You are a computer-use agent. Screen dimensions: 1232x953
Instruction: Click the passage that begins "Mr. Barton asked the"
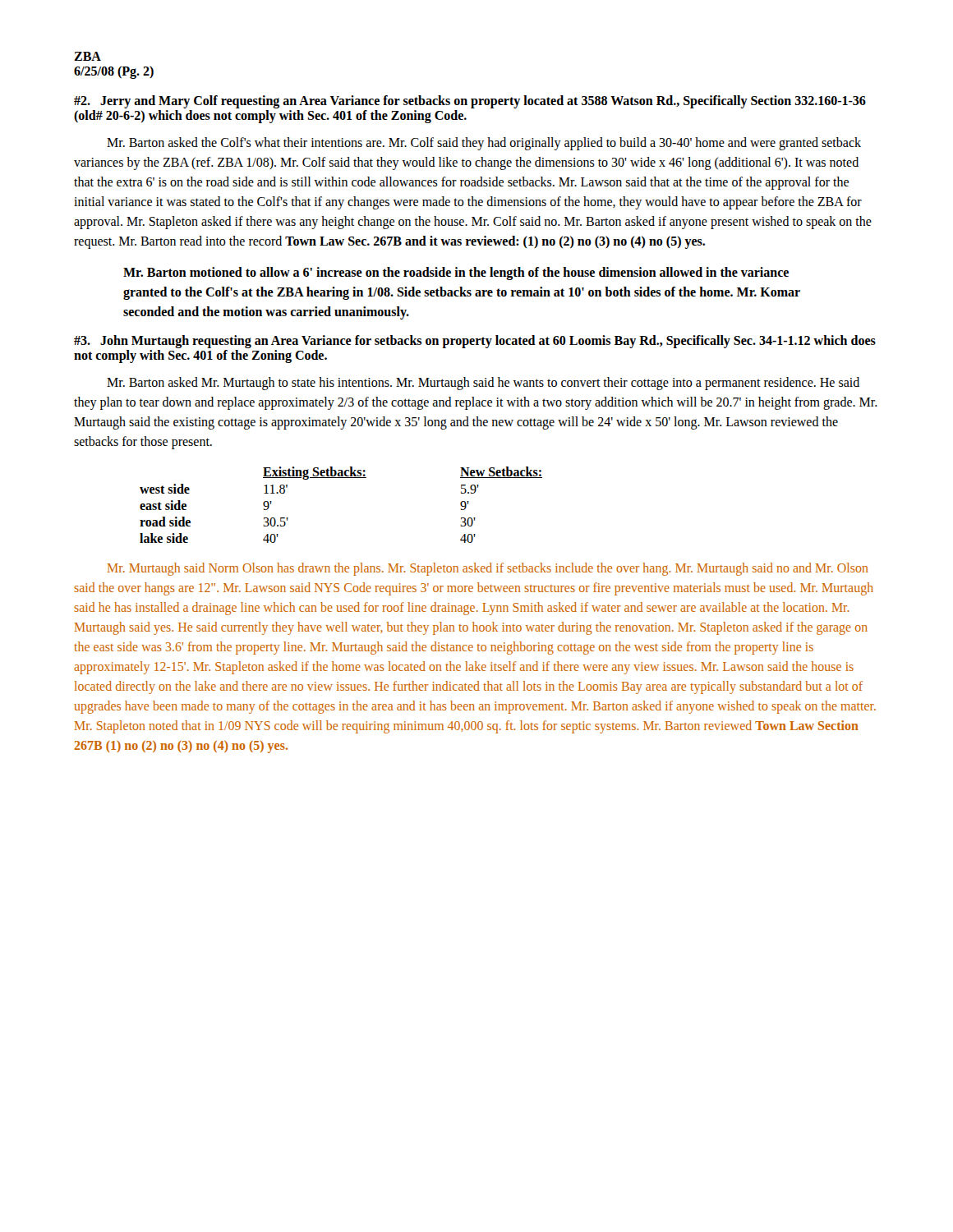pos(473,192)
